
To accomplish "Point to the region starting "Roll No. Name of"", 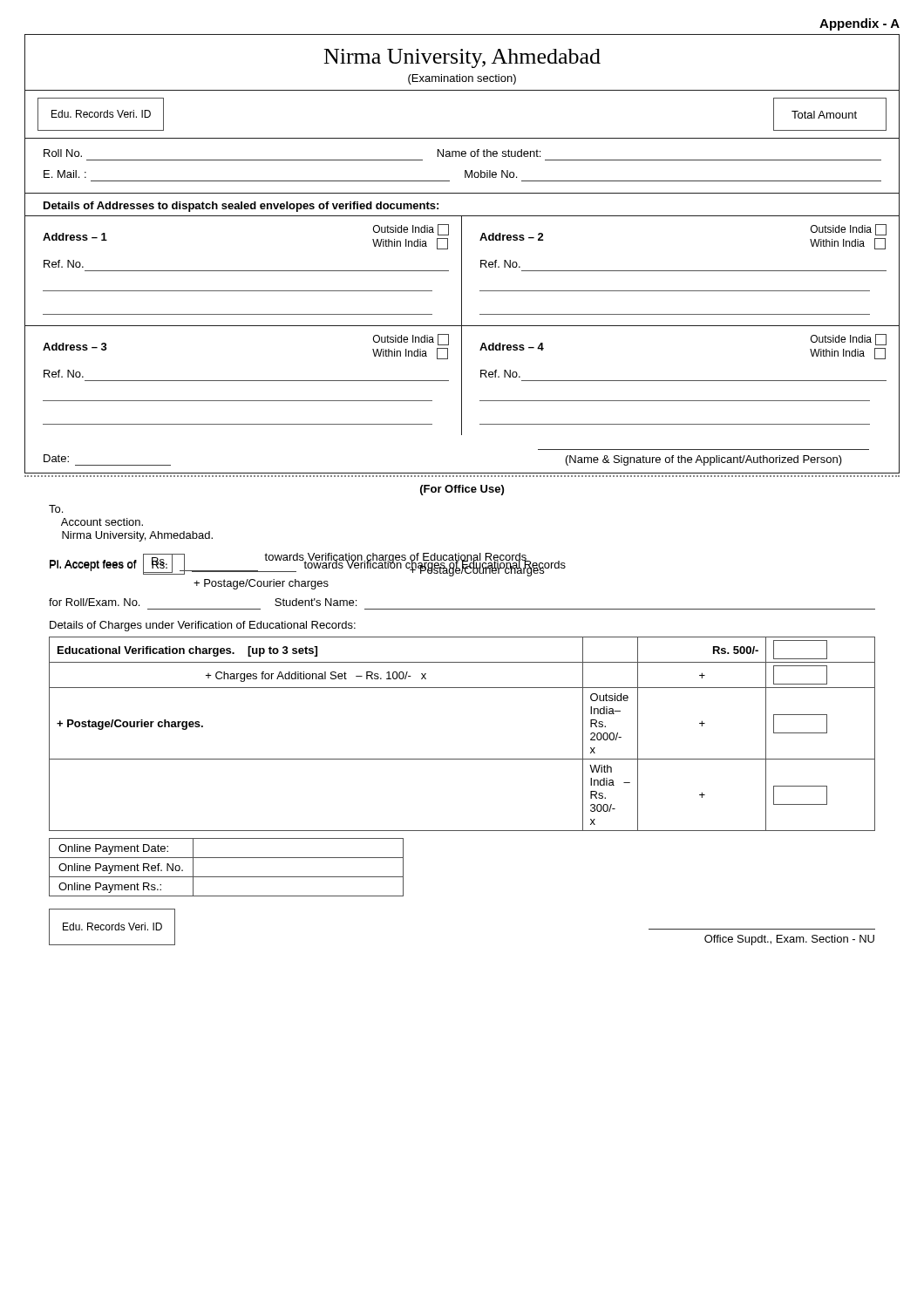I will [x=462, y=153].
